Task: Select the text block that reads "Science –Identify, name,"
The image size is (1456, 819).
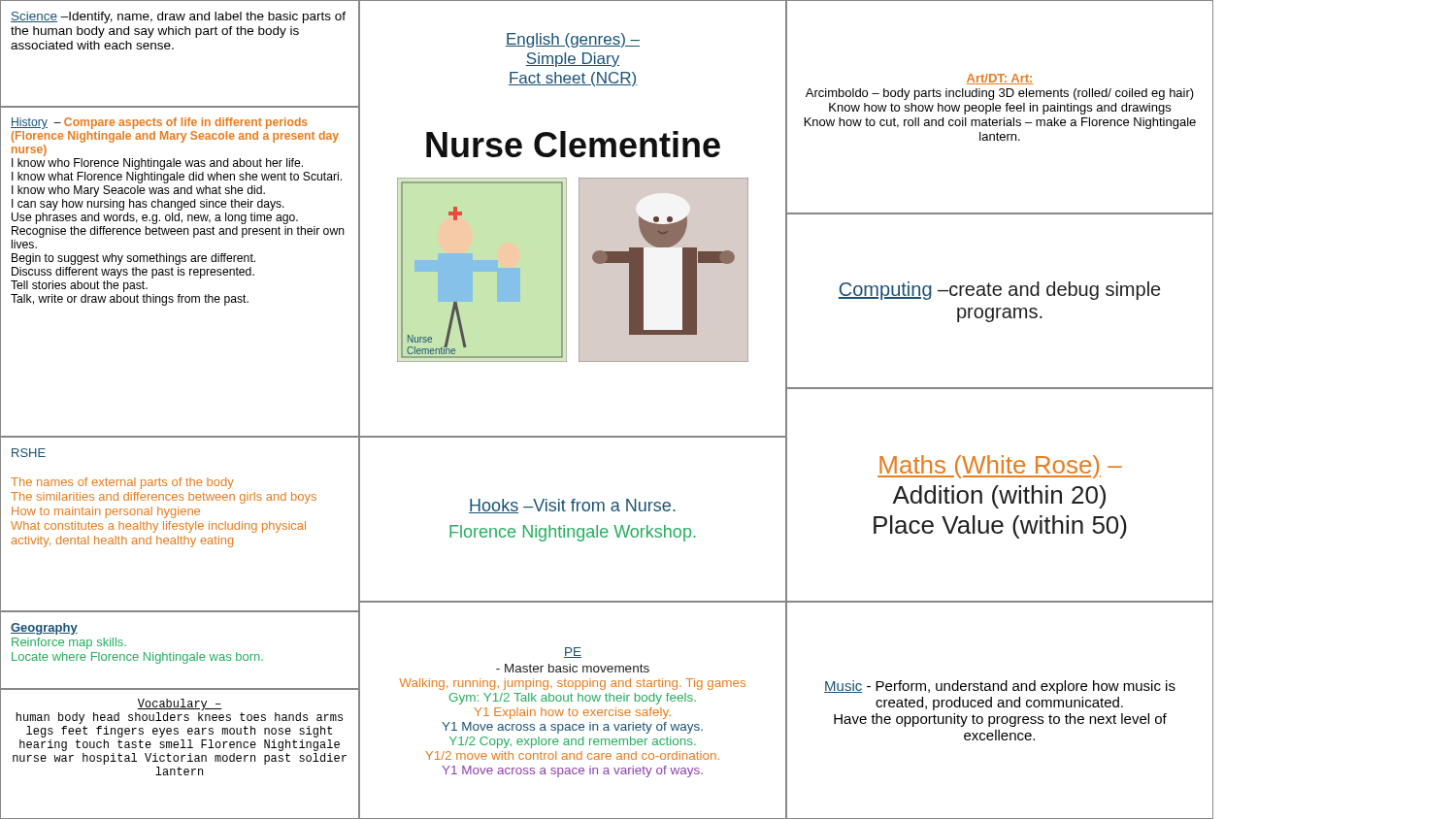Action: (x=178, y=31)
